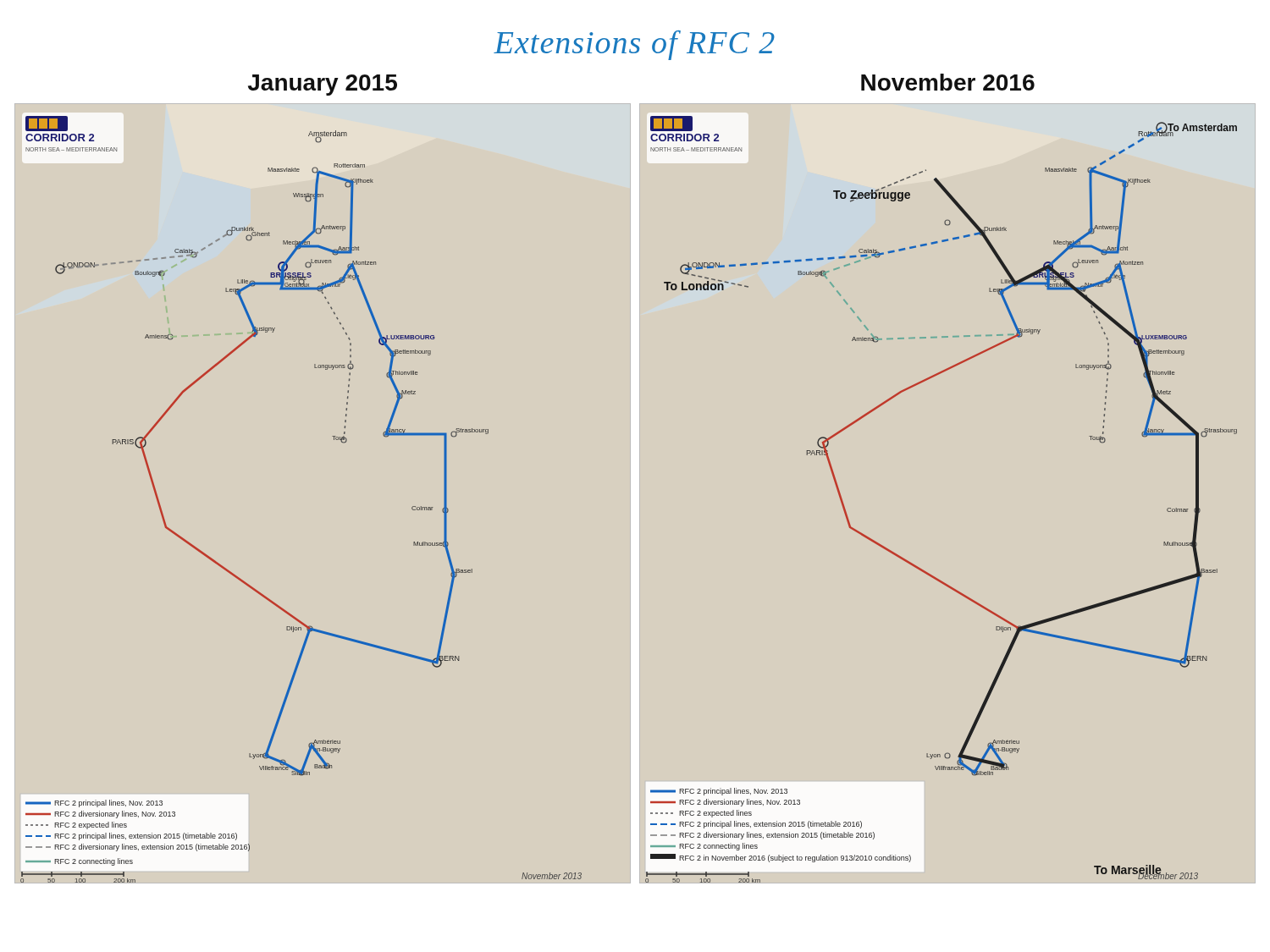The height and width of the screenshot is (952, 1270).
Task: Where does it say "Extensions of RFC 2"?
Action: (x=635, y=42)
